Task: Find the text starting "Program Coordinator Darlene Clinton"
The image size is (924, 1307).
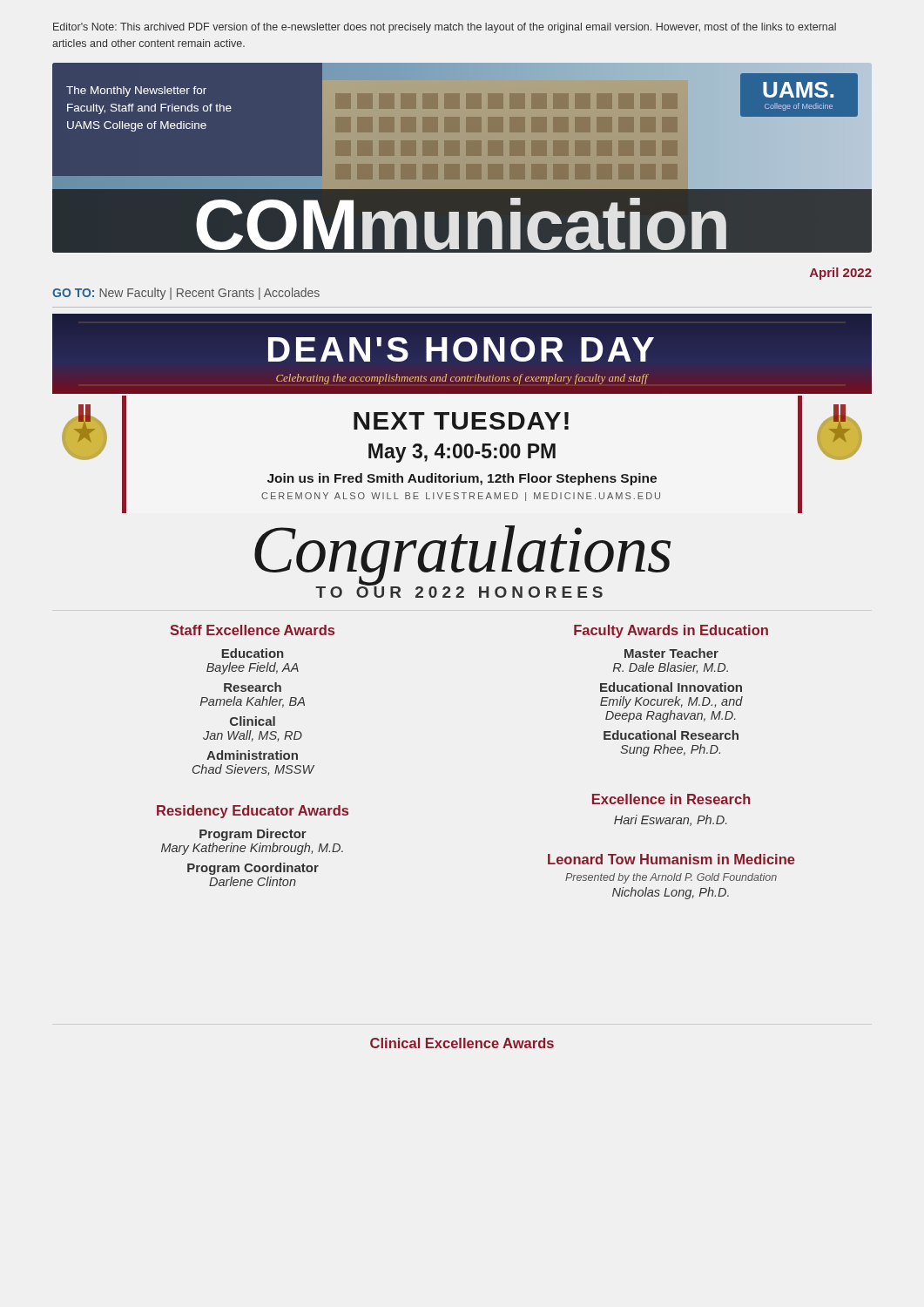Action: click(x=253, y=874)
